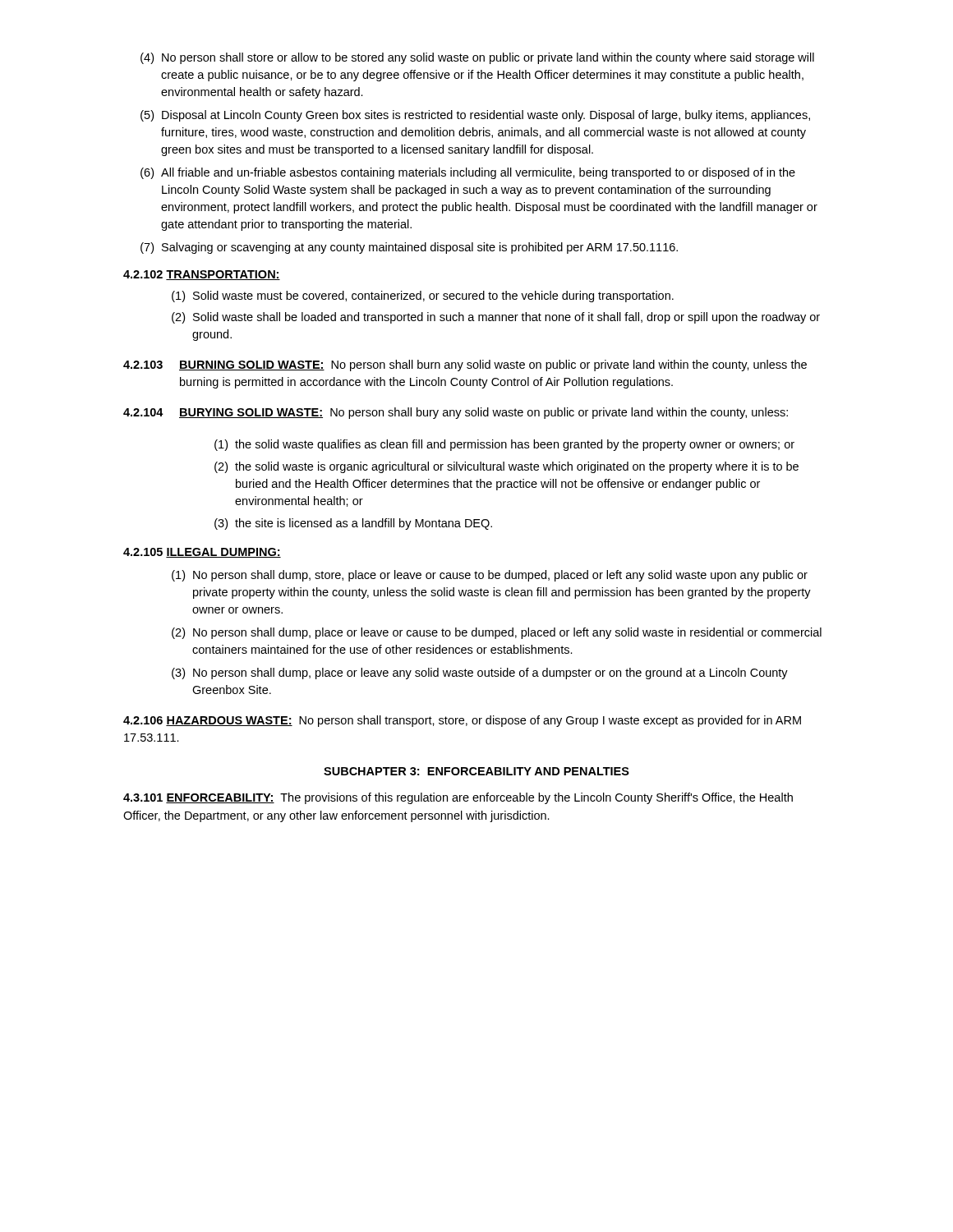Screen dimensions: 1232x953
Task: Find the block on this page that starts "(5) Disposal at Lincoln County Green"
Action: tap(476, 133)
